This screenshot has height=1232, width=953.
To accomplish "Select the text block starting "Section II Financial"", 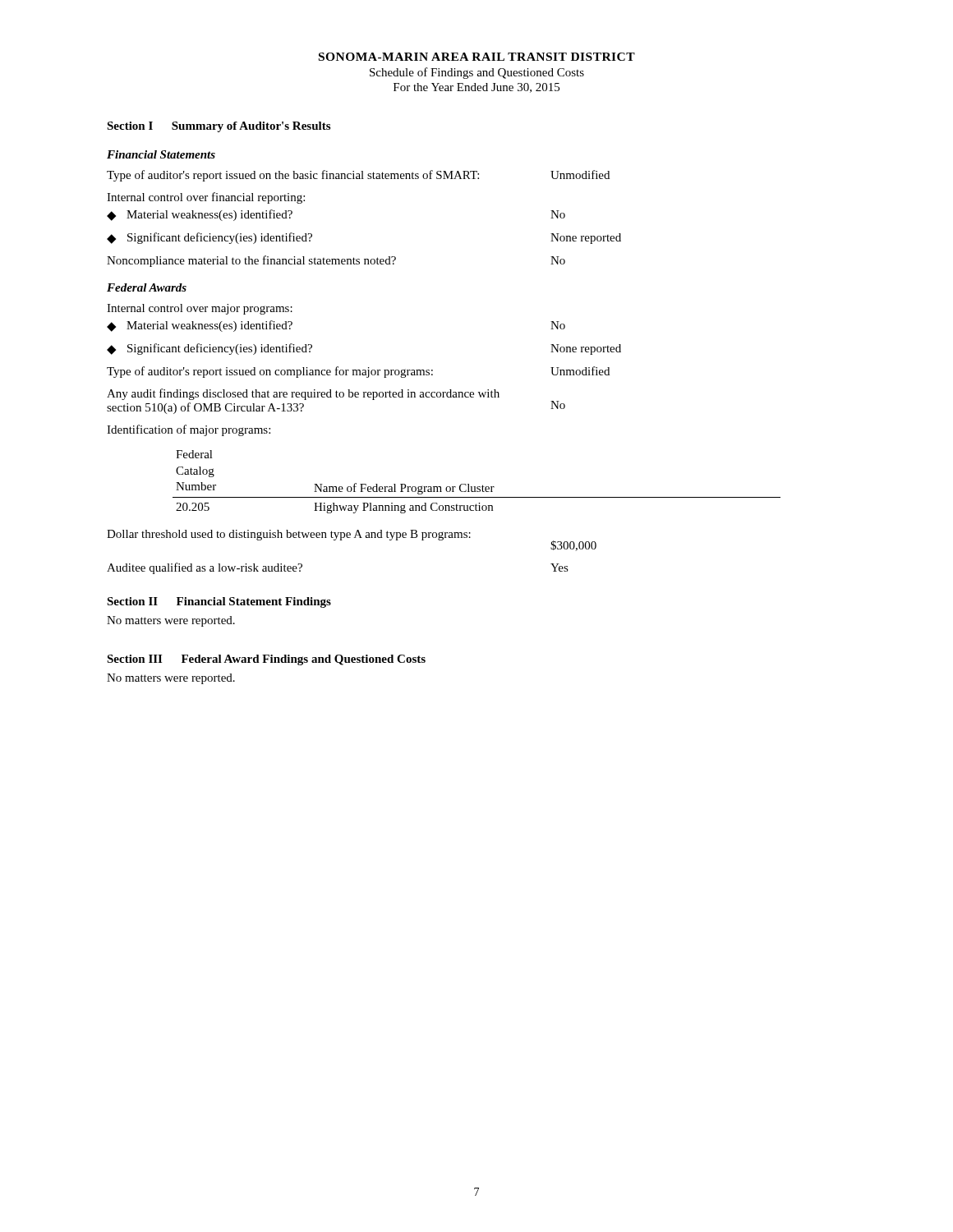I will coord(219,601).
